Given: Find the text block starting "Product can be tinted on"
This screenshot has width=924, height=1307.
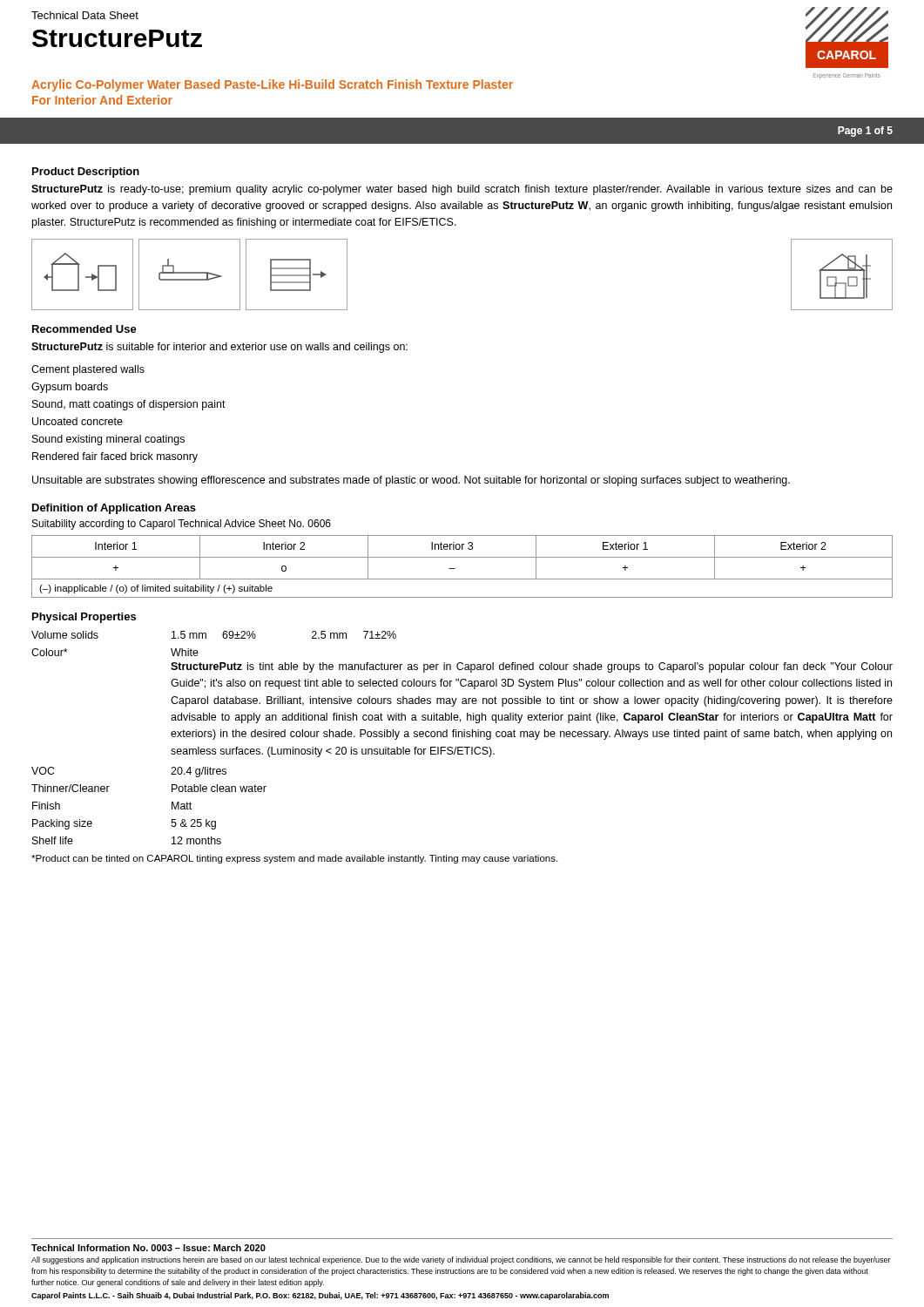Looking at the screenshot, I should [x=295, y=858].
